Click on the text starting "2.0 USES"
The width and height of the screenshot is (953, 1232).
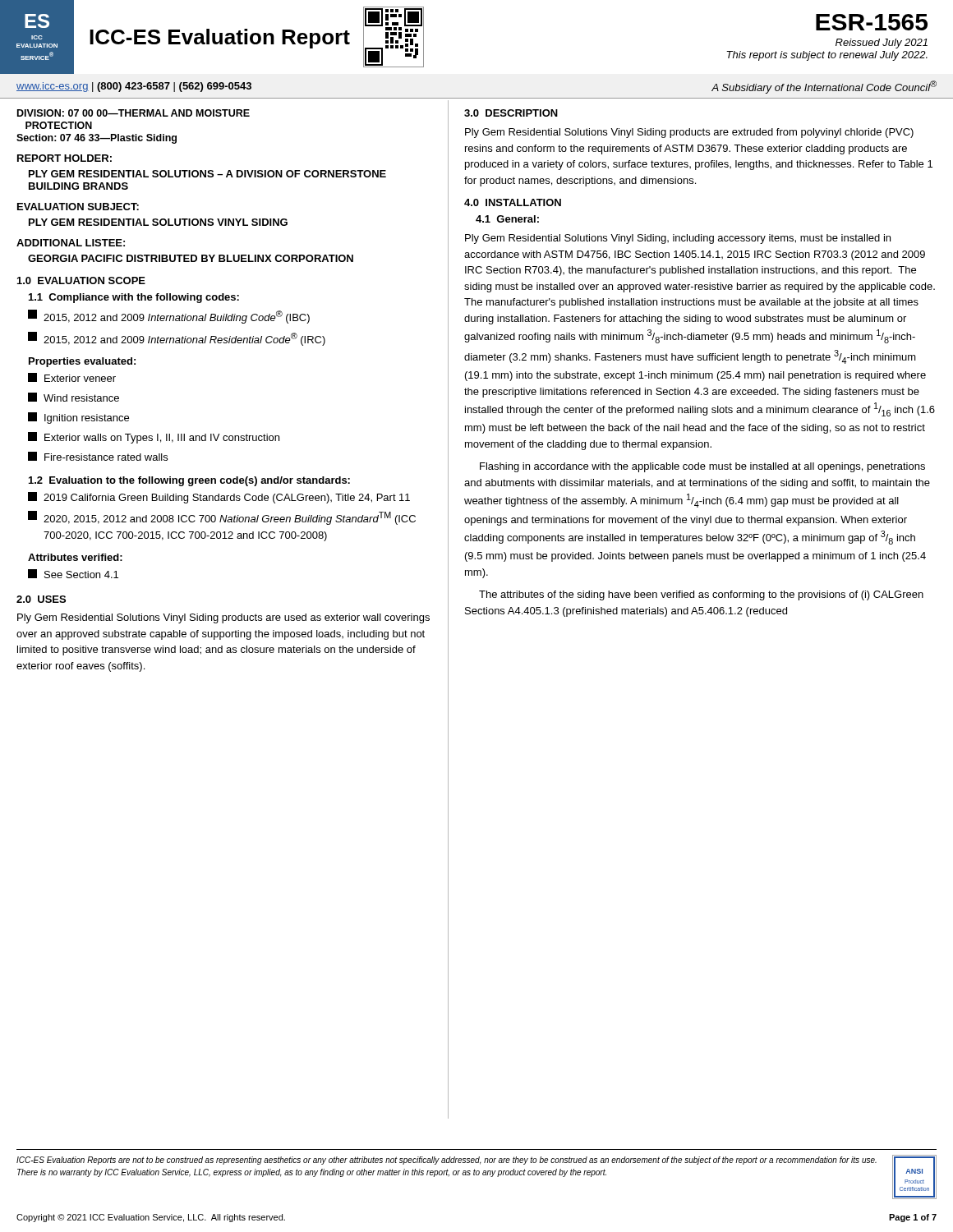click(41, 599)
